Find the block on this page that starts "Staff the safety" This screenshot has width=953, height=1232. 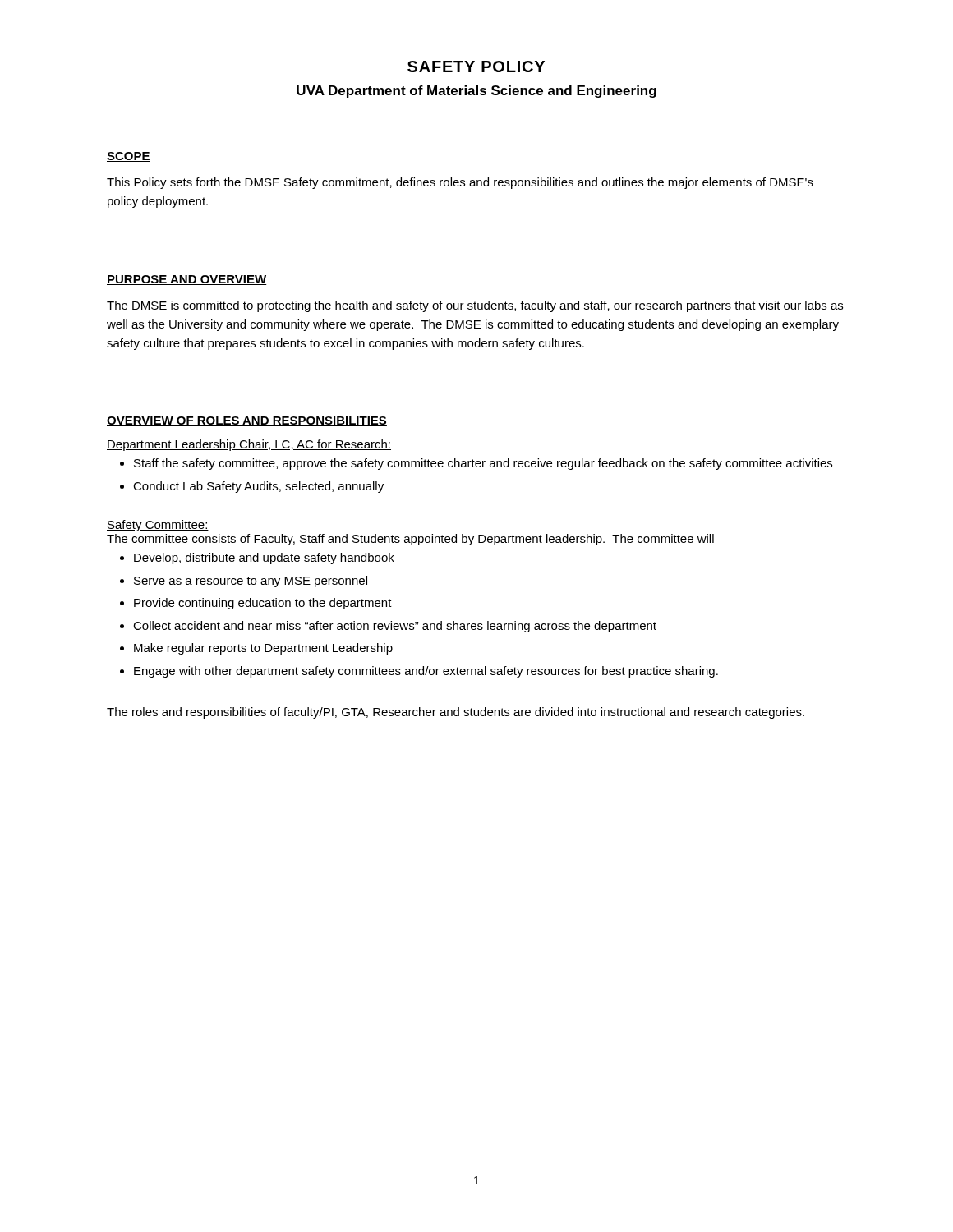pos(476,464)
